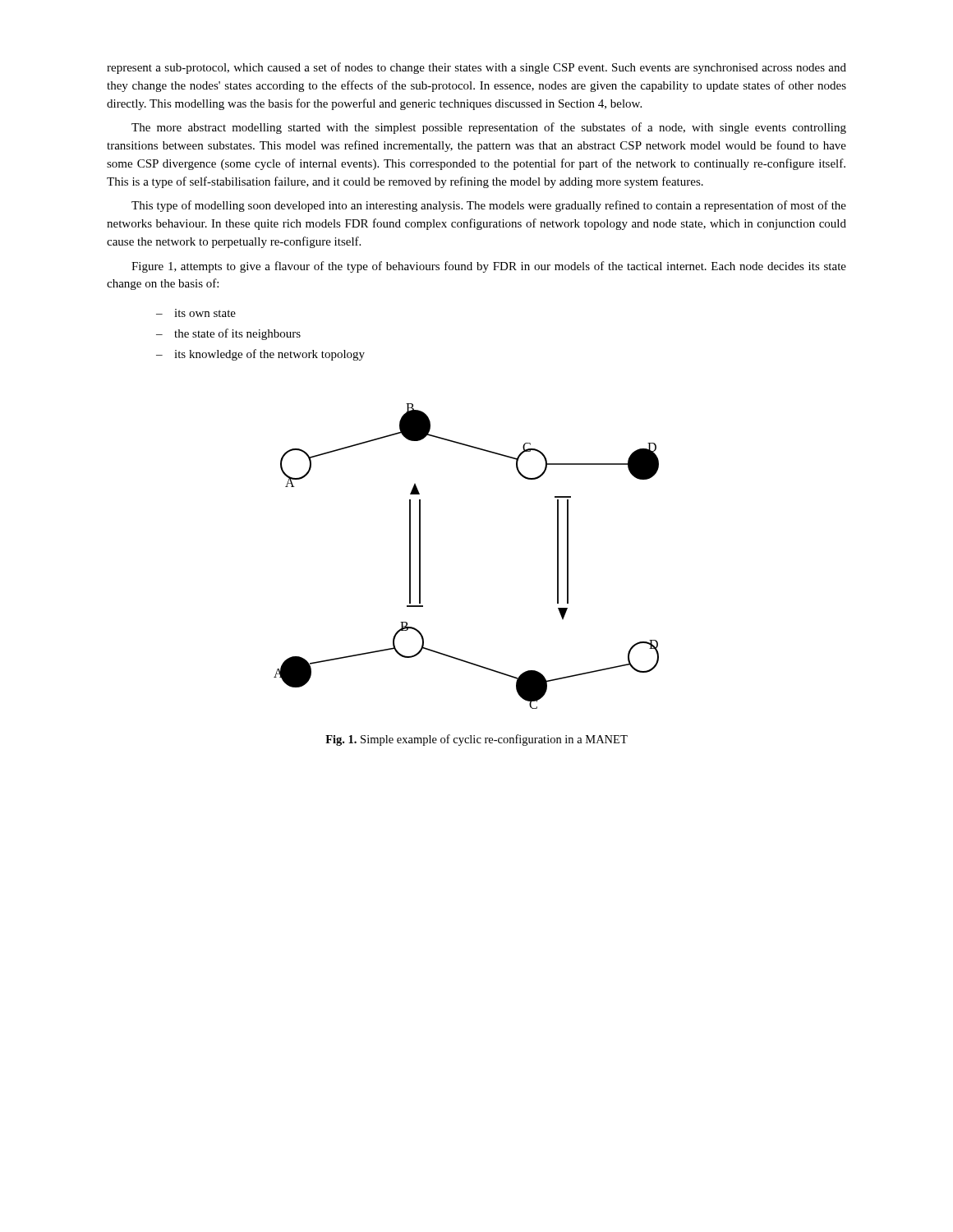Viewport: 953px width, 1232px height.
Task: Locate the caption that says "Fig. 1. Simple example of"
Action: [476, 739]
